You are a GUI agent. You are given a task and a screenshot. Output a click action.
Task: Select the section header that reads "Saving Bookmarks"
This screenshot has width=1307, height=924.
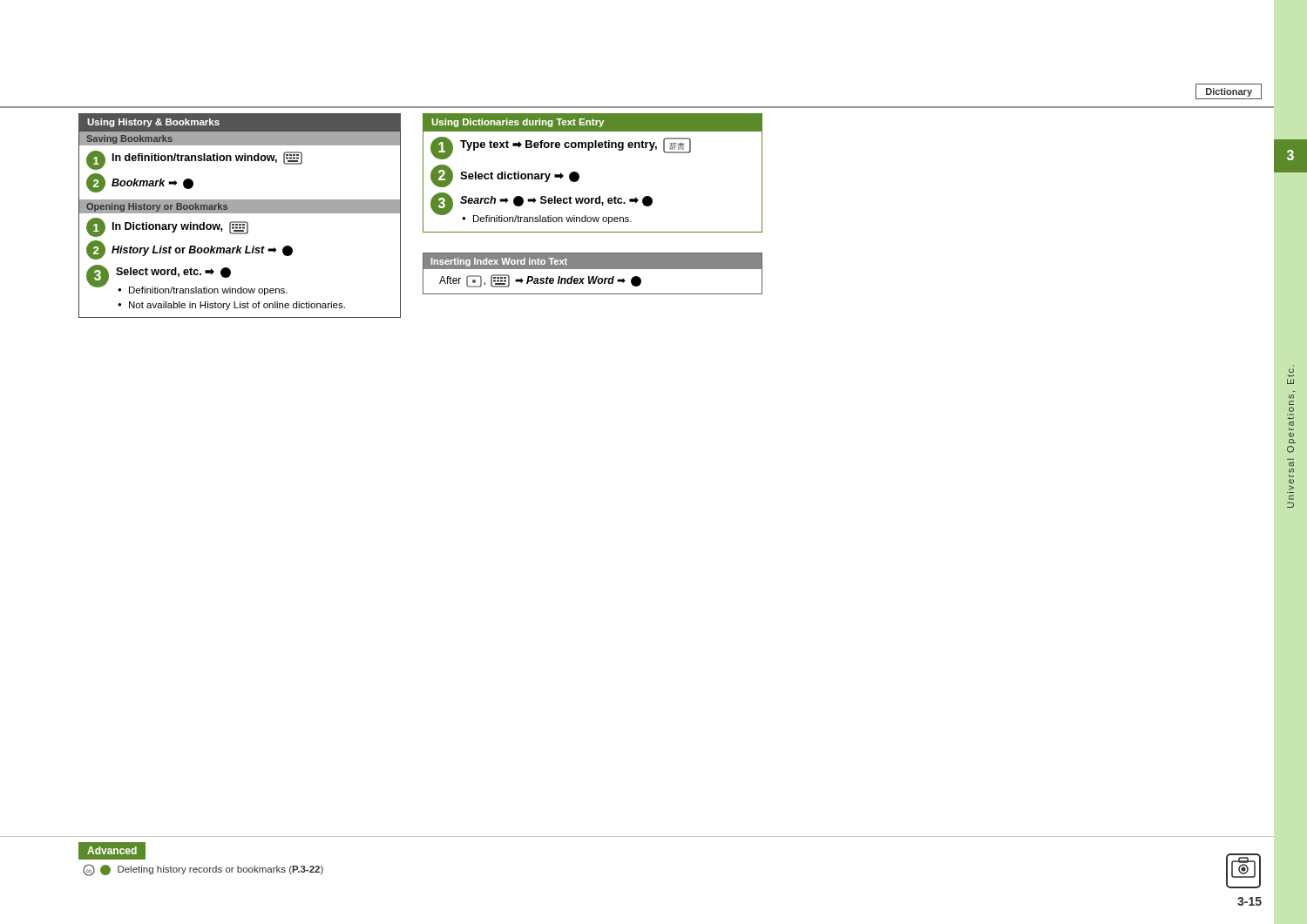coord(129,138)
